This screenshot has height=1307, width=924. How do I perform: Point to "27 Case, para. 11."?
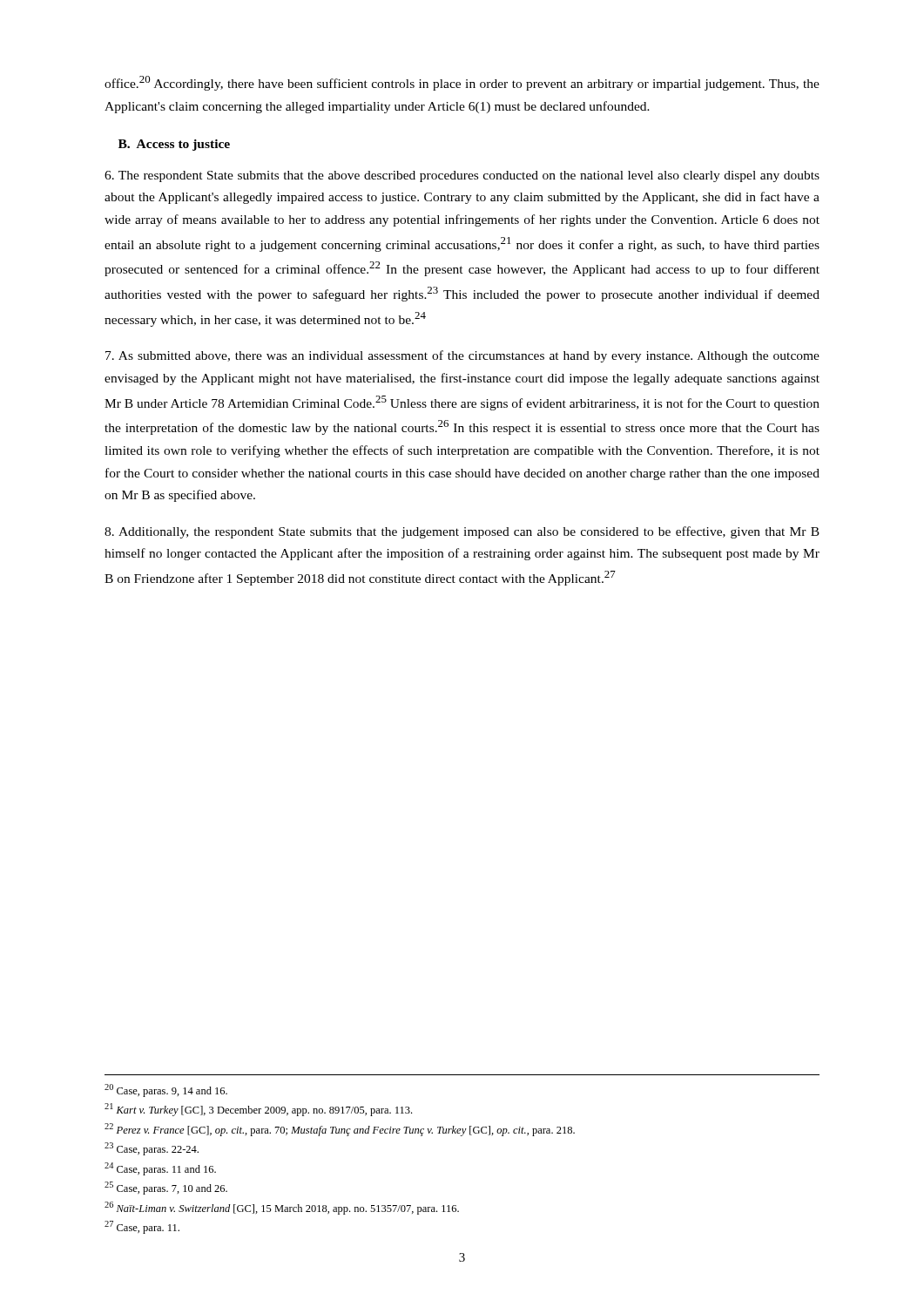[142, 1227]
